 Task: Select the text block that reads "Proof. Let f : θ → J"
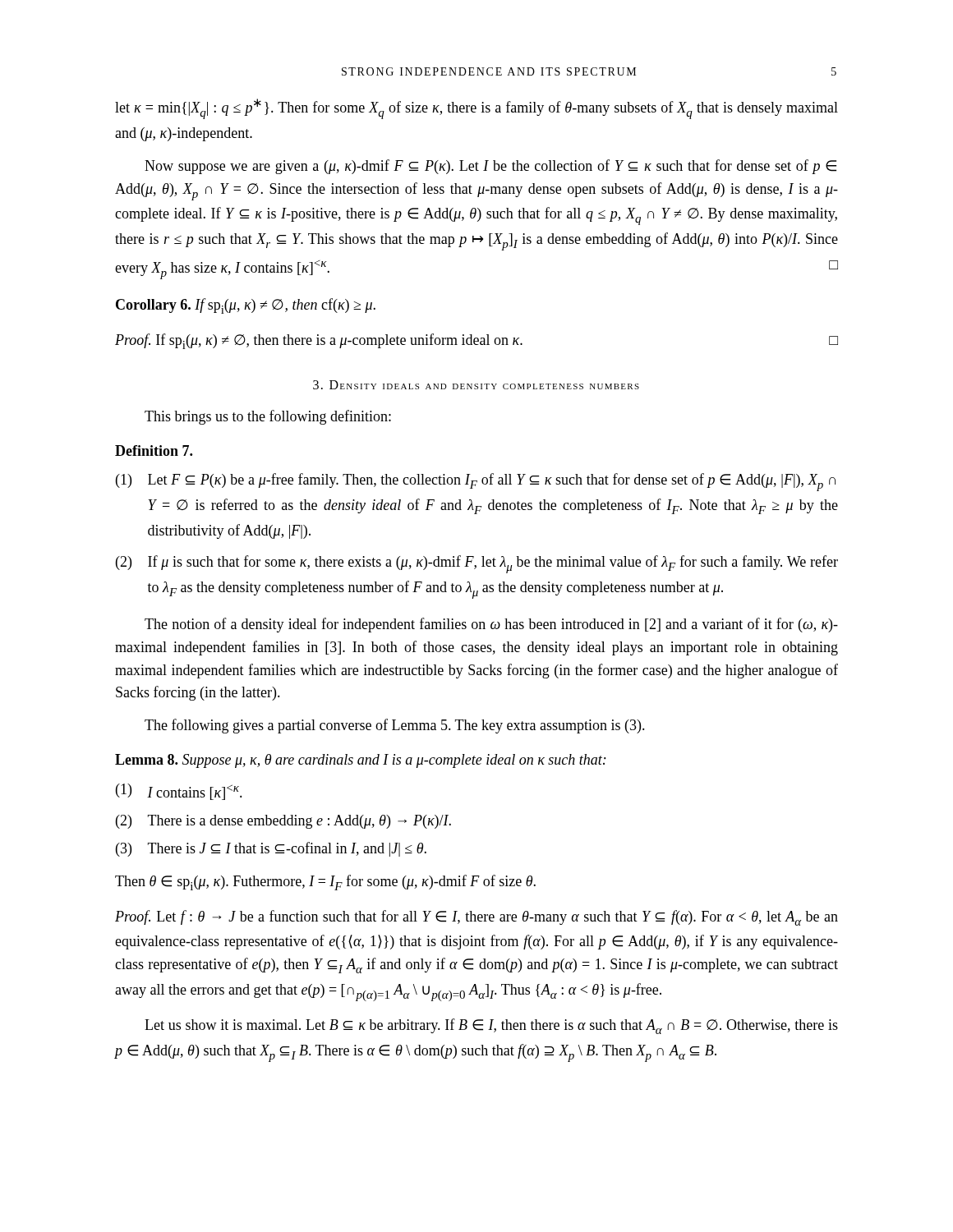tap(476, 955)
